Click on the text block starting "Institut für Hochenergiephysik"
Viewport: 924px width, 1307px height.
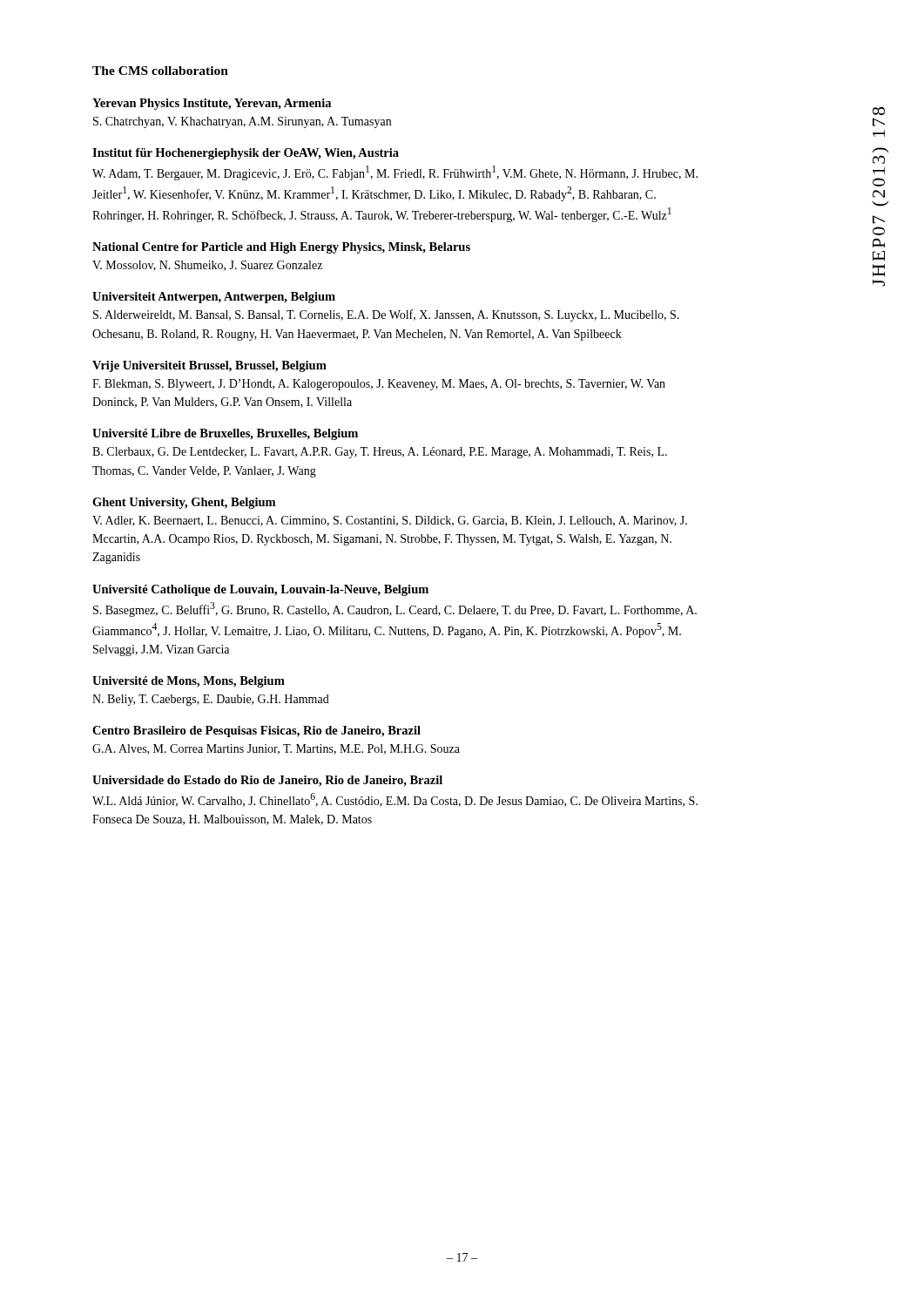[246, 153]
